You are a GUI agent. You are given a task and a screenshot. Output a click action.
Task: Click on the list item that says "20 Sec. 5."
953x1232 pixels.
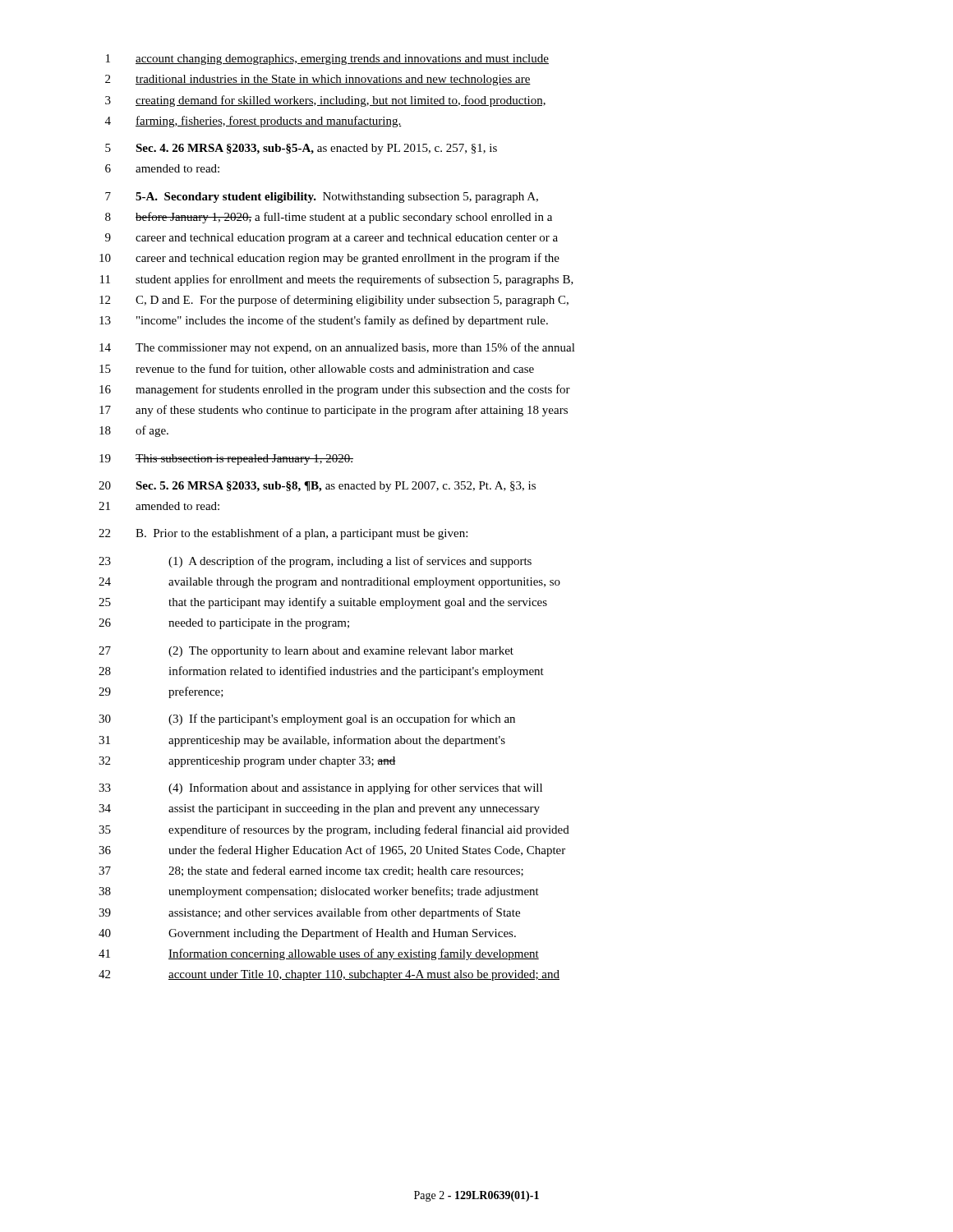pos(476,486)
